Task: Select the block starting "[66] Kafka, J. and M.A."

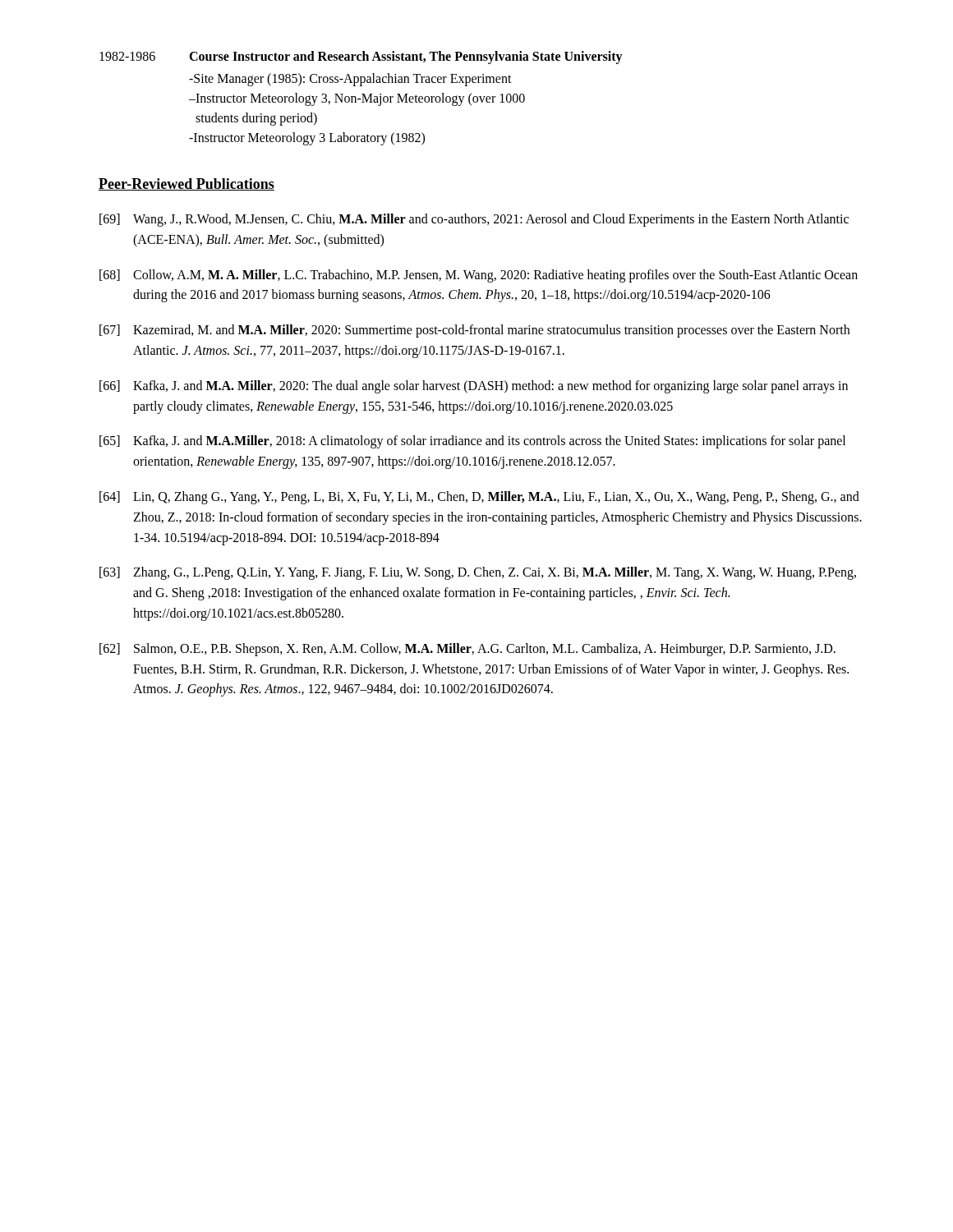Action: click(x=485, y=396)
